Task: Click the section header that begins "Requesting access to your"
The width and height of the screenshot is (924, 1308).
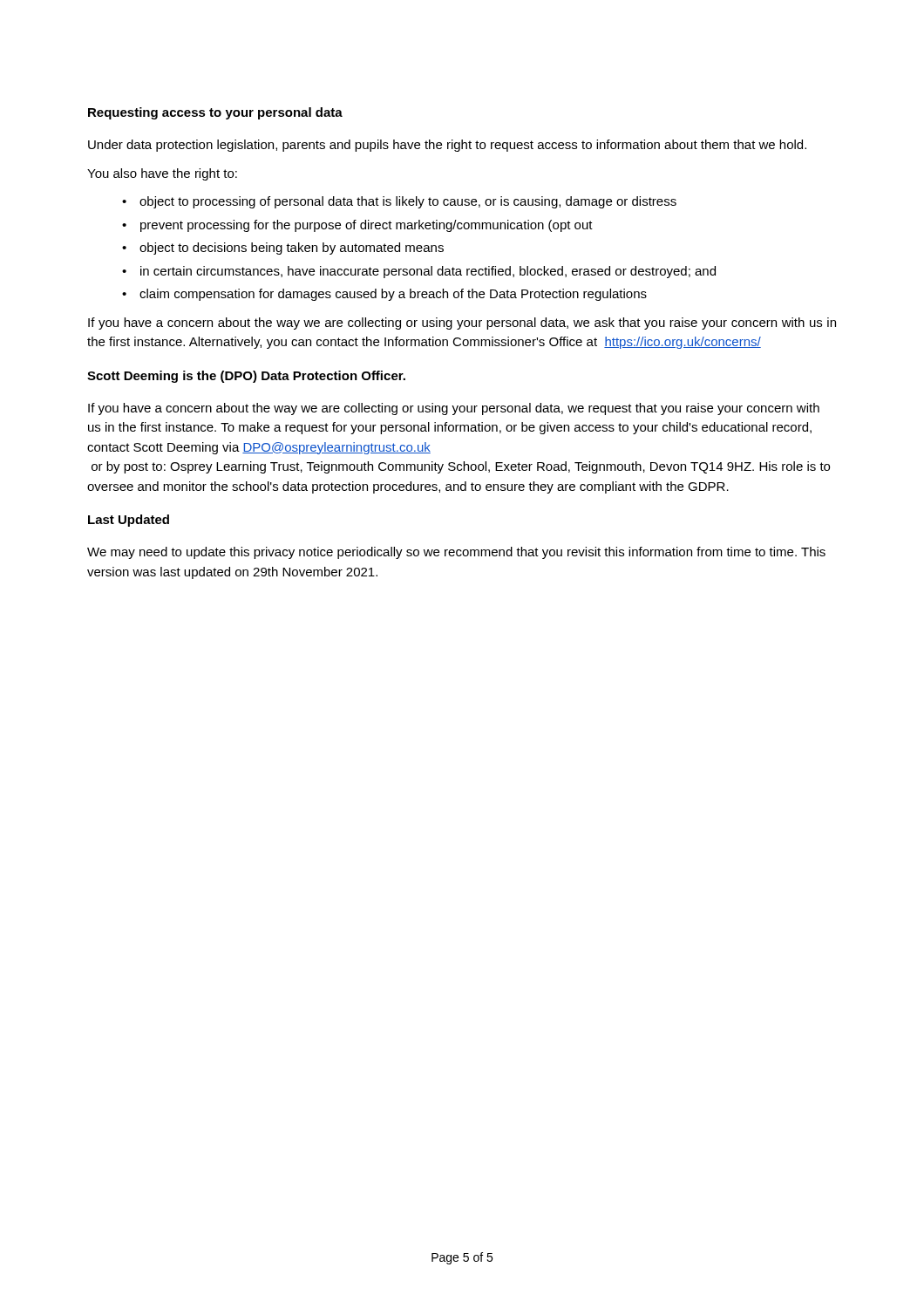Action: [215, 112]
